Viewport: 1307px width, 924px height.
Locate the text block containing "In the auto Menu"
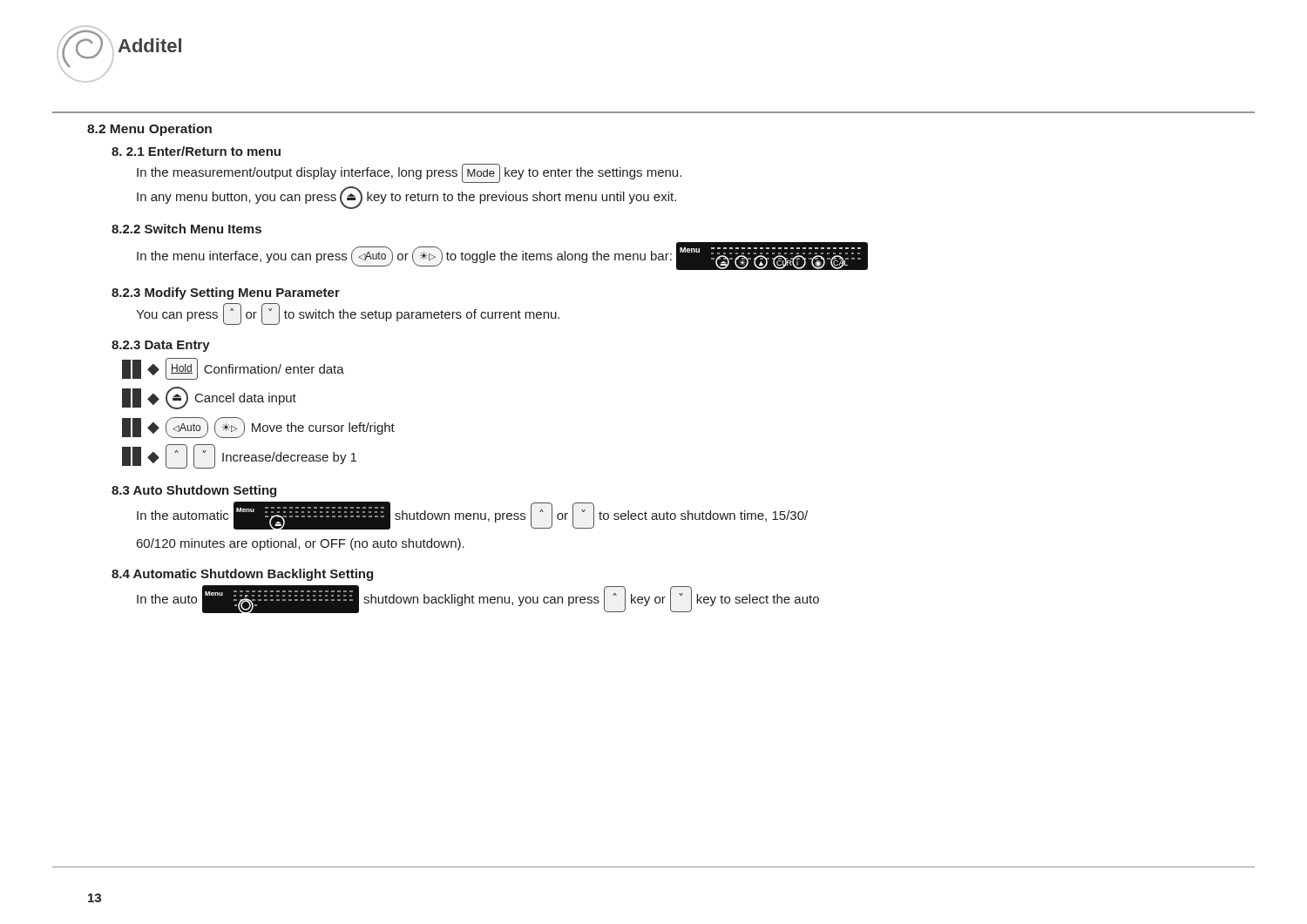(478, 599)
